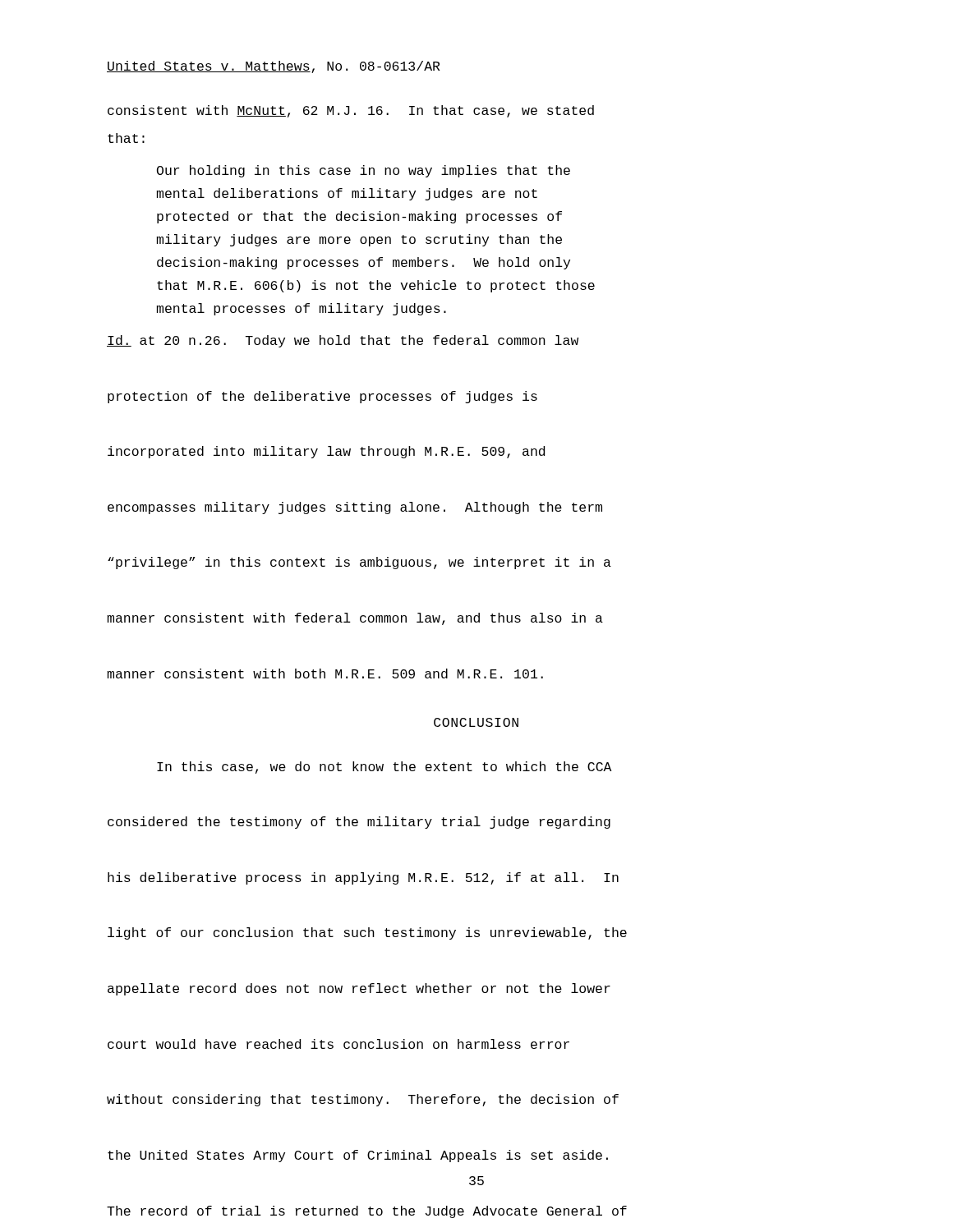This screenshot has width=953, height=1232.
Task: Find the block on this page that starts "Our holding in this case in no"
Action: [376, 240]
